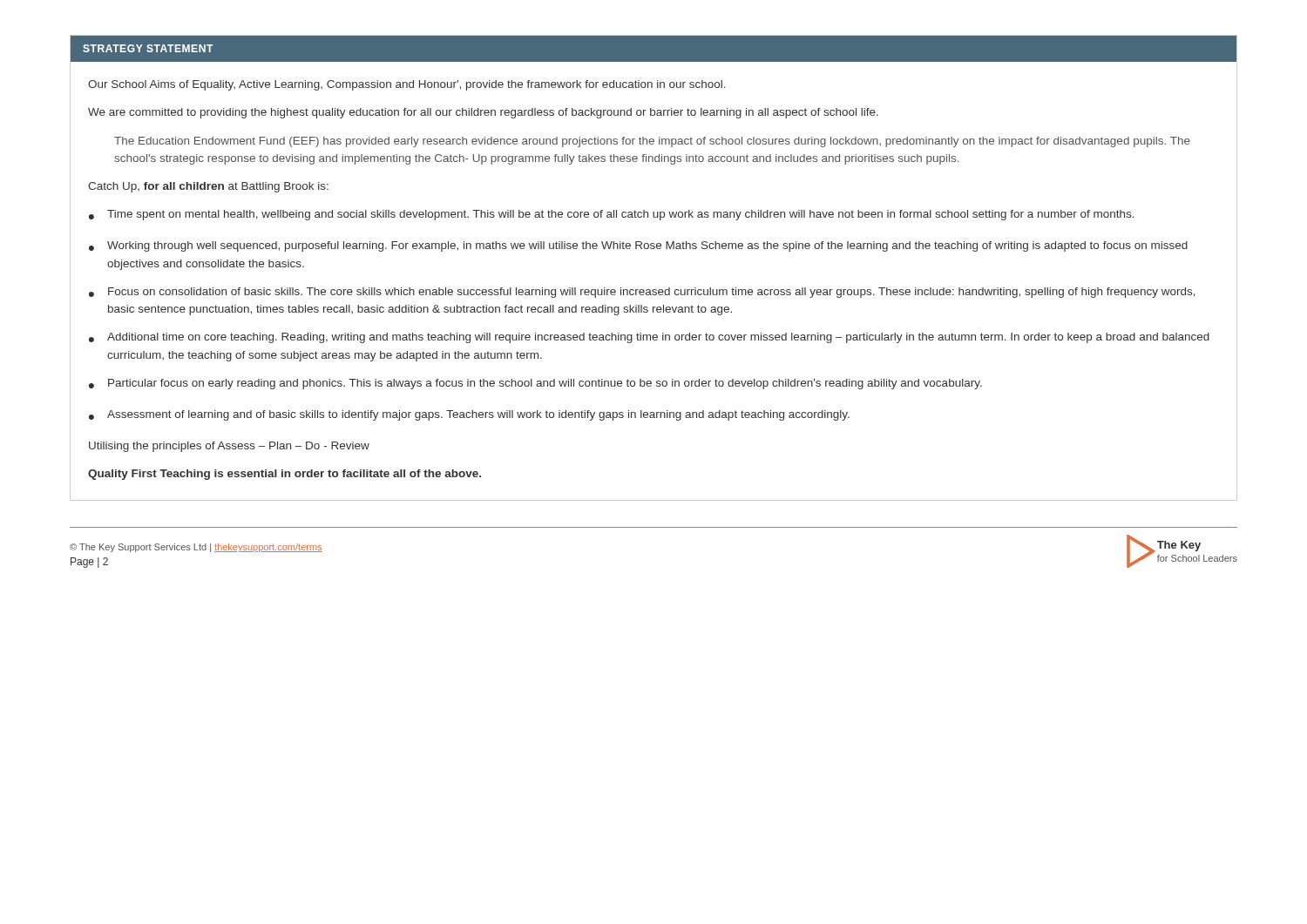Select the region starting "Utilising the principles of Assess – Plan –"

[x=229, y=445]
